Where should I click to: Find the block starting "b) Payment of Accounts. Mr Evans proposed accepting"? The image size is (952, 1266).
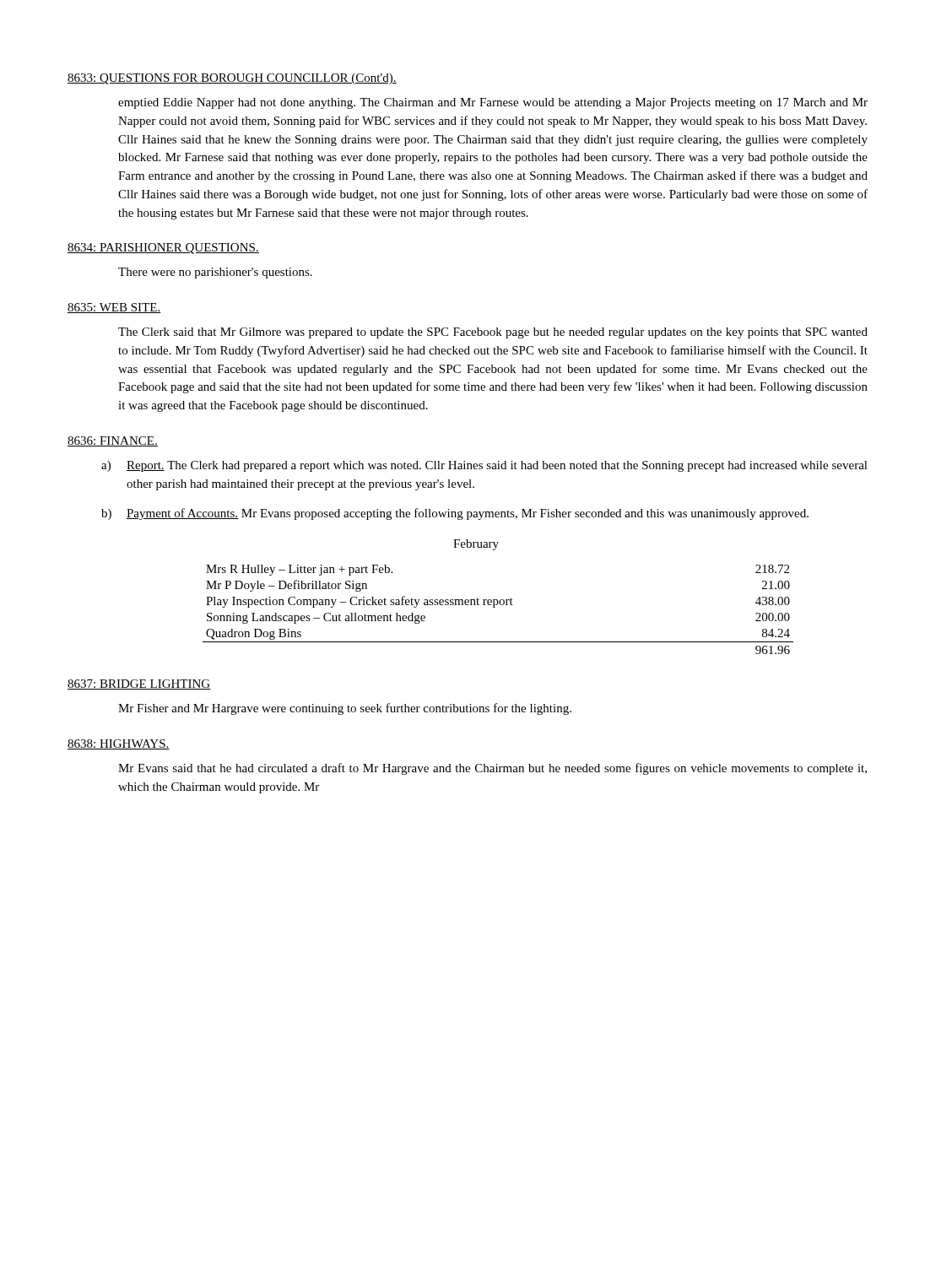point(484,514)
